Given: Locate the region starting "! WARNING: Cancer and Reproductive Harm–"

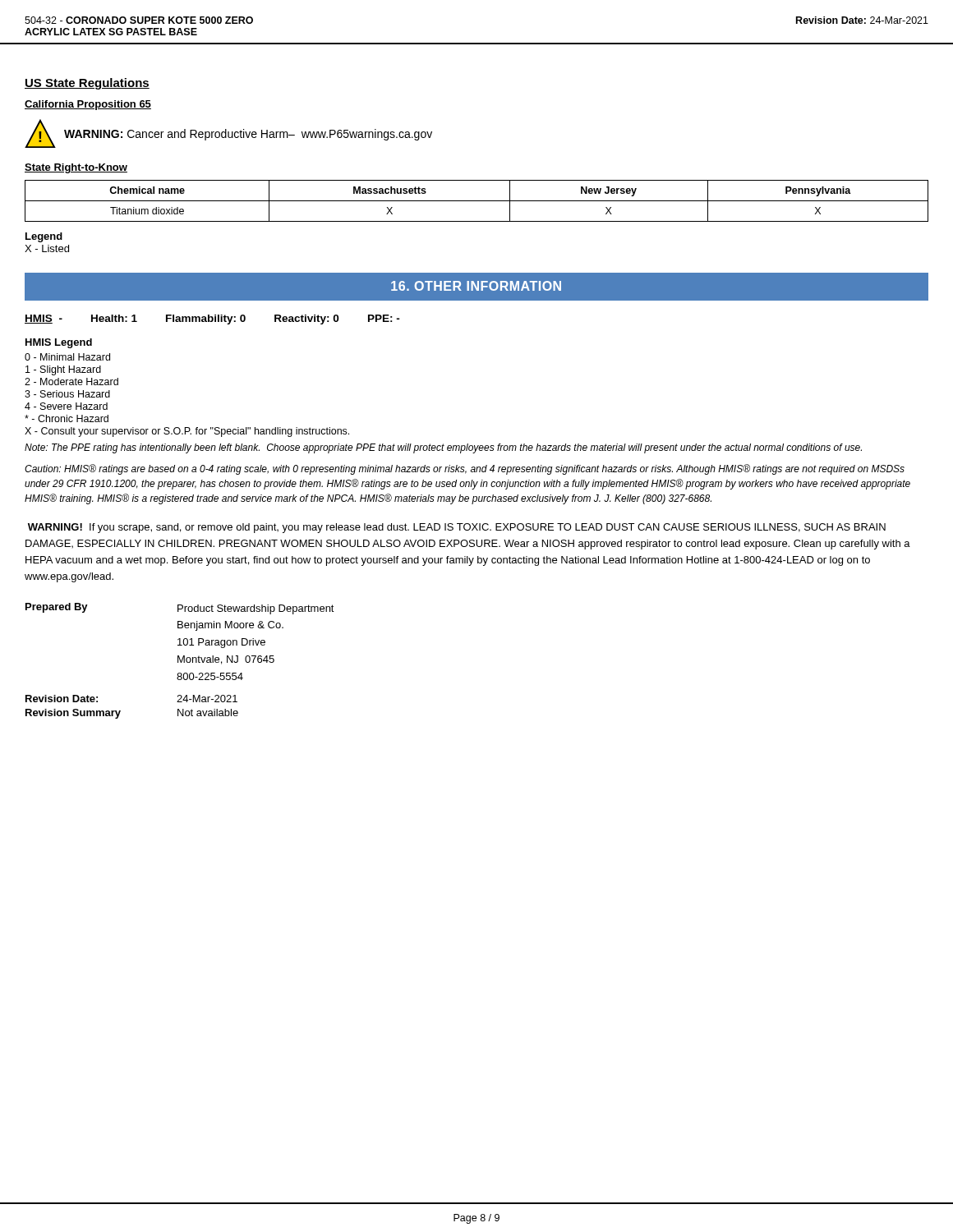Looking at the screenshot, I should [228, 134].
